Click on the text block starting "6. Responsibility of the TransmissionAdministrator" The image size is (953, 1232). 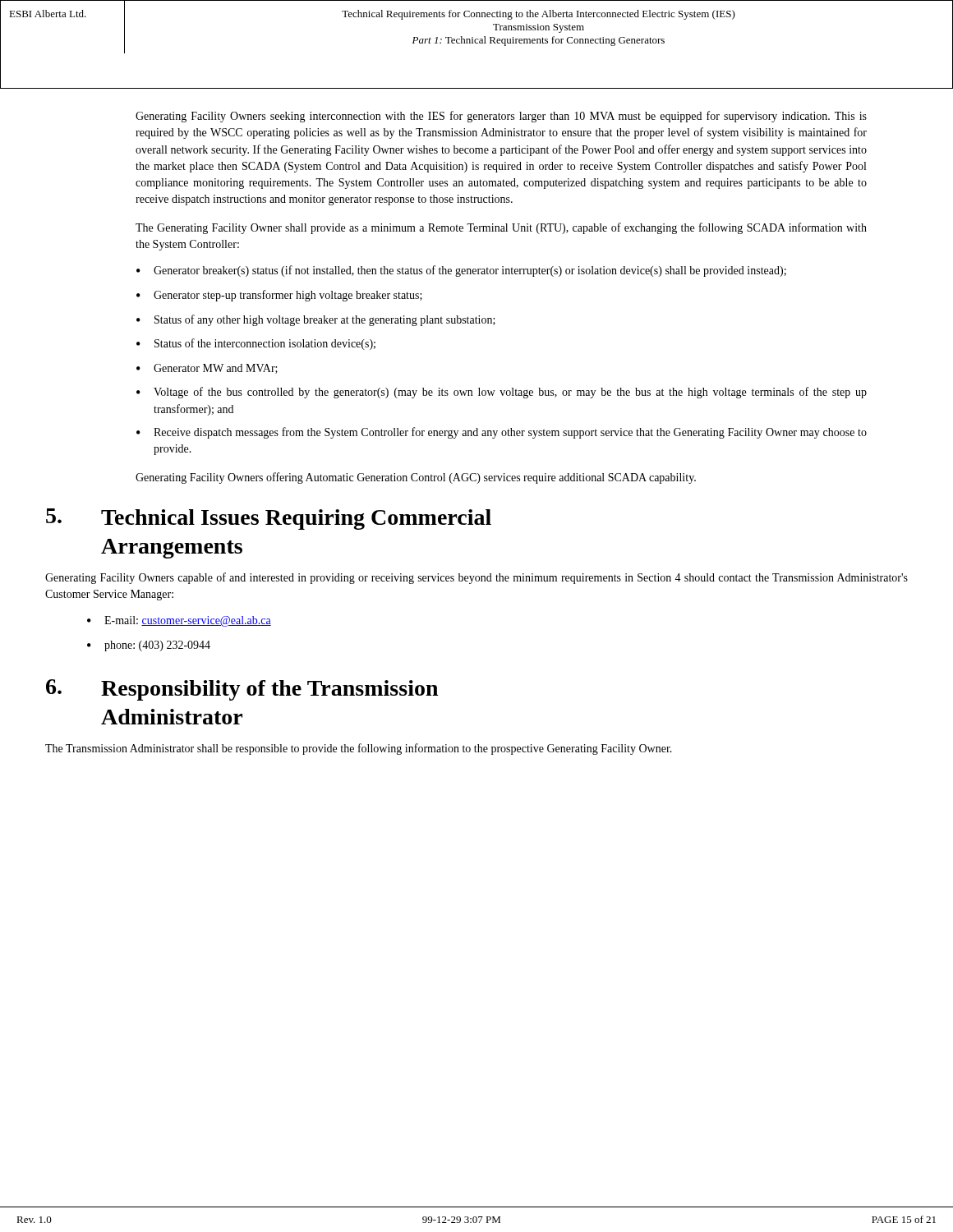242,702
